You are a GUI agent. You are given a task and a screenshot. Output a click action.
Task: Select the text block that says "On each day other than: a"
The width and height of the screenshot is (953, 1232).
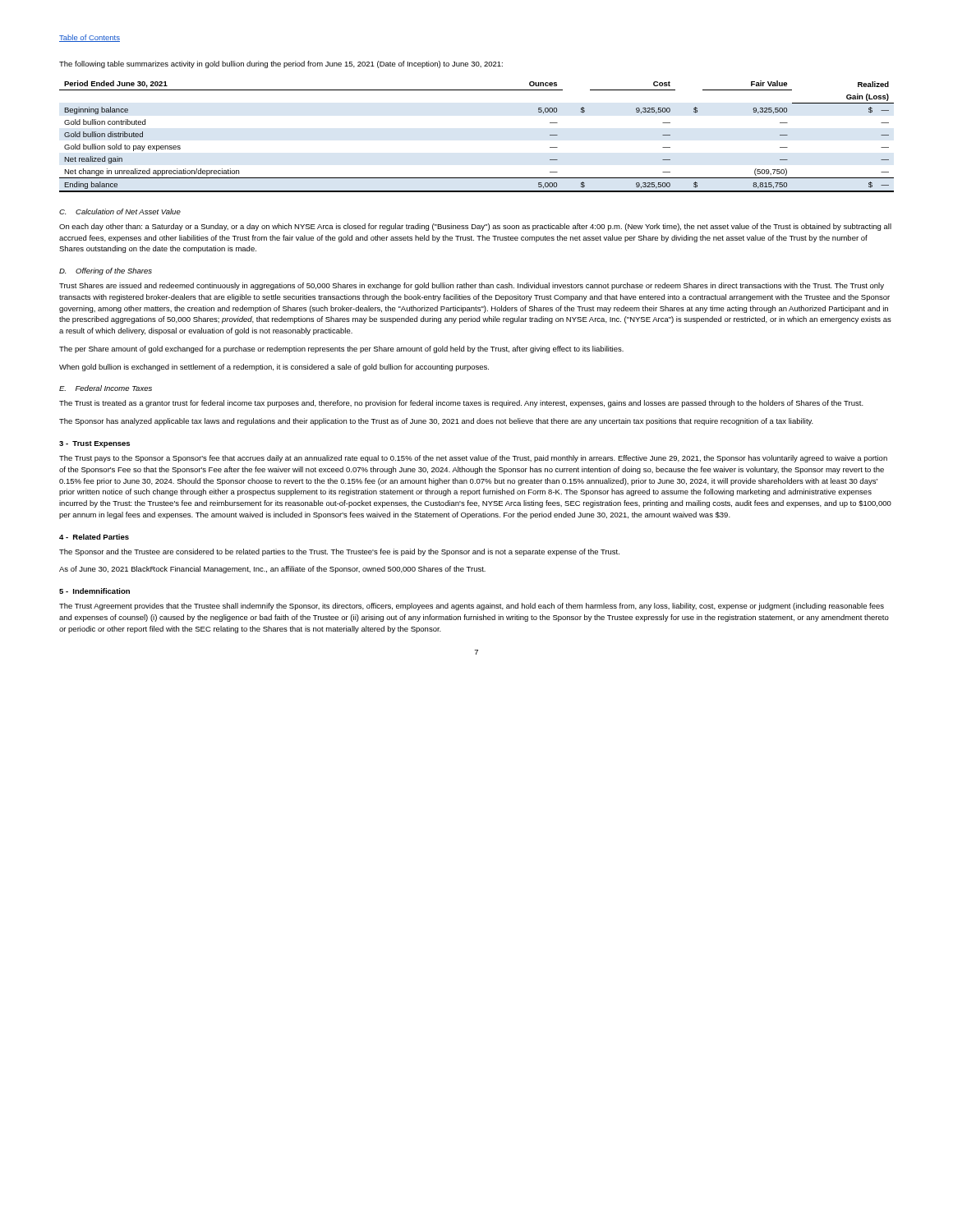(475, 237)
